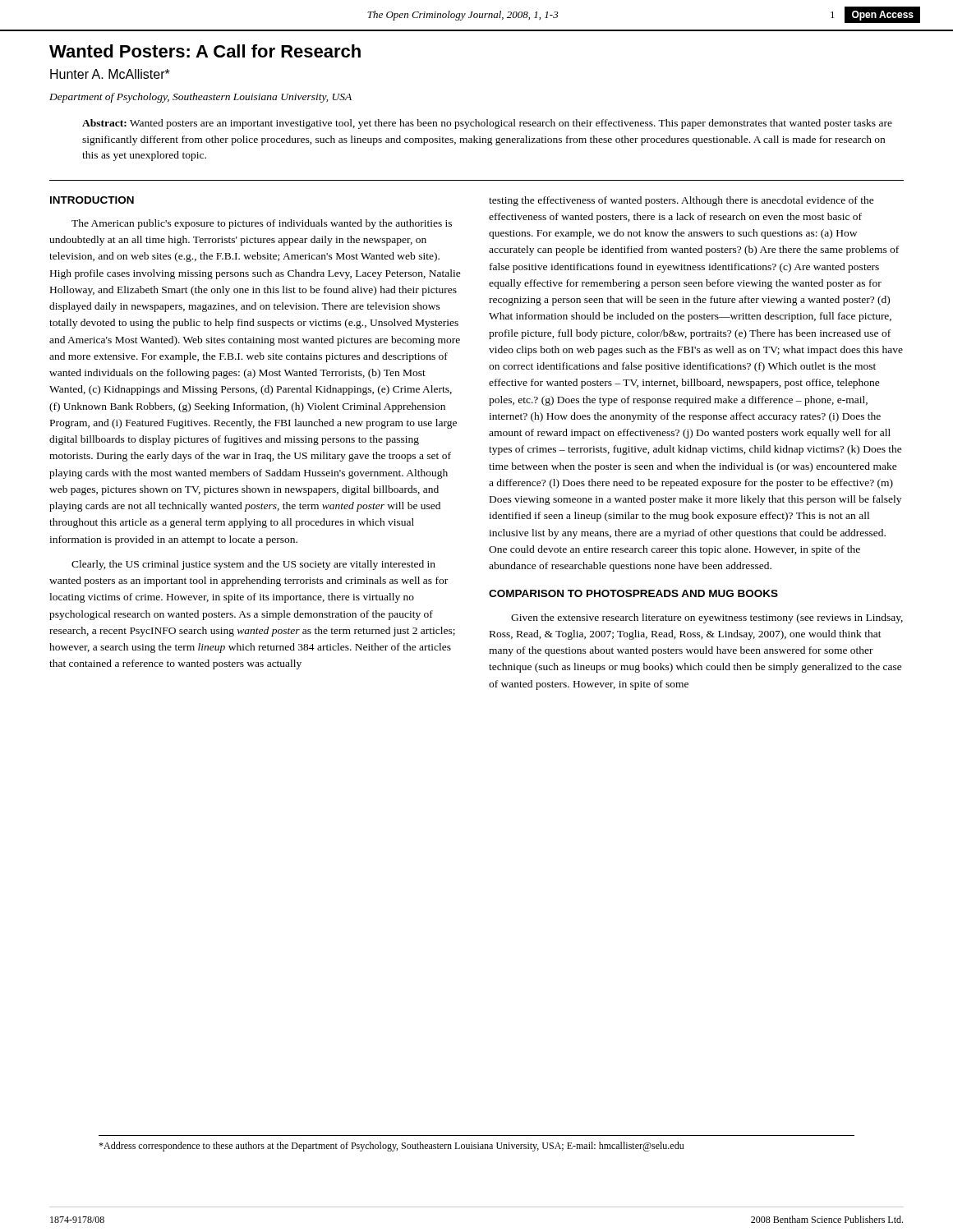Point to the element starting "Abstract: Wanted posters are an important investigative"
953x1232 pixels.
[x=487, y=139]
